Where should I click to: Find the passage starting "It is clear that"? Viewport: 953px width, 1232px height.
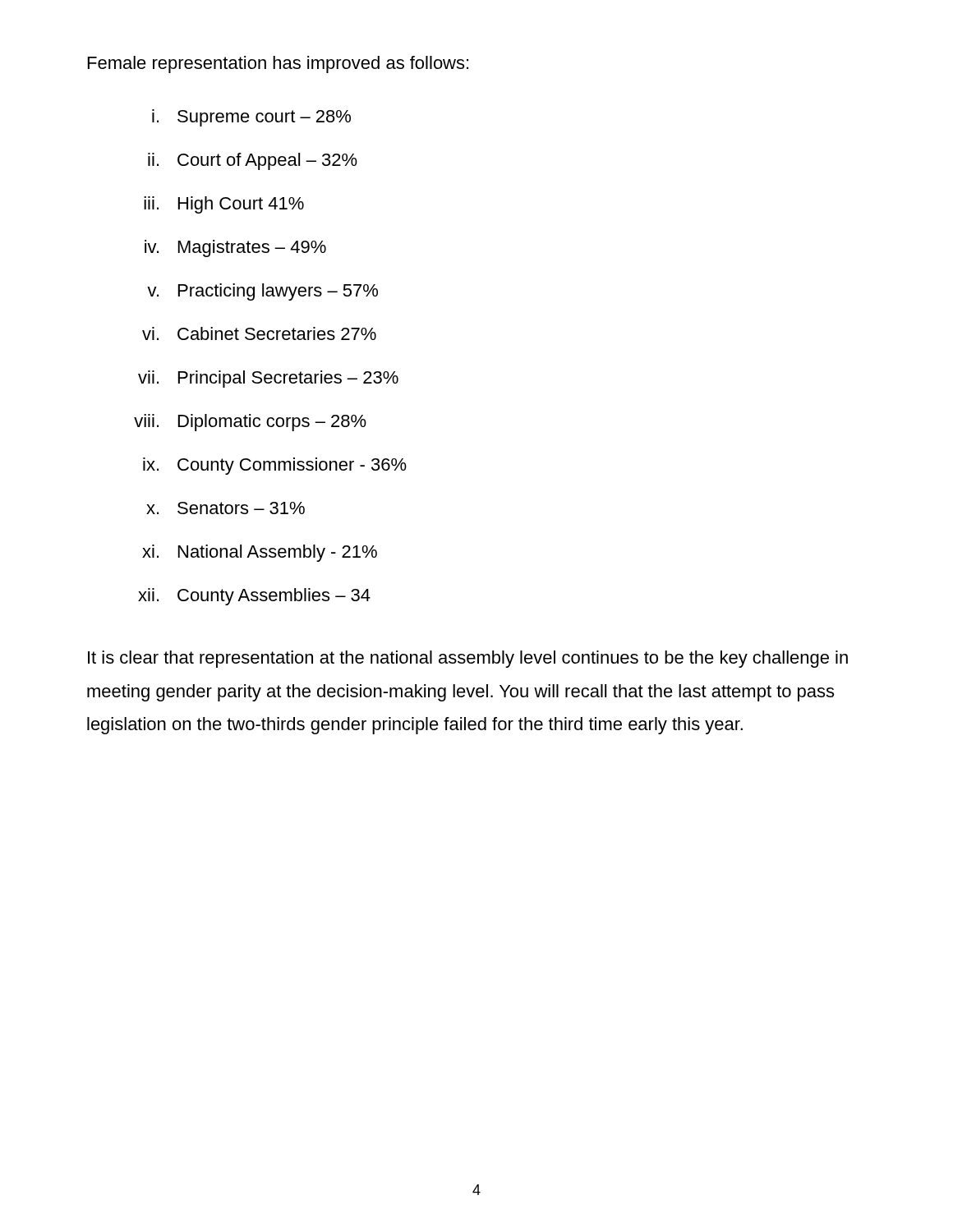tap(468, 691)
